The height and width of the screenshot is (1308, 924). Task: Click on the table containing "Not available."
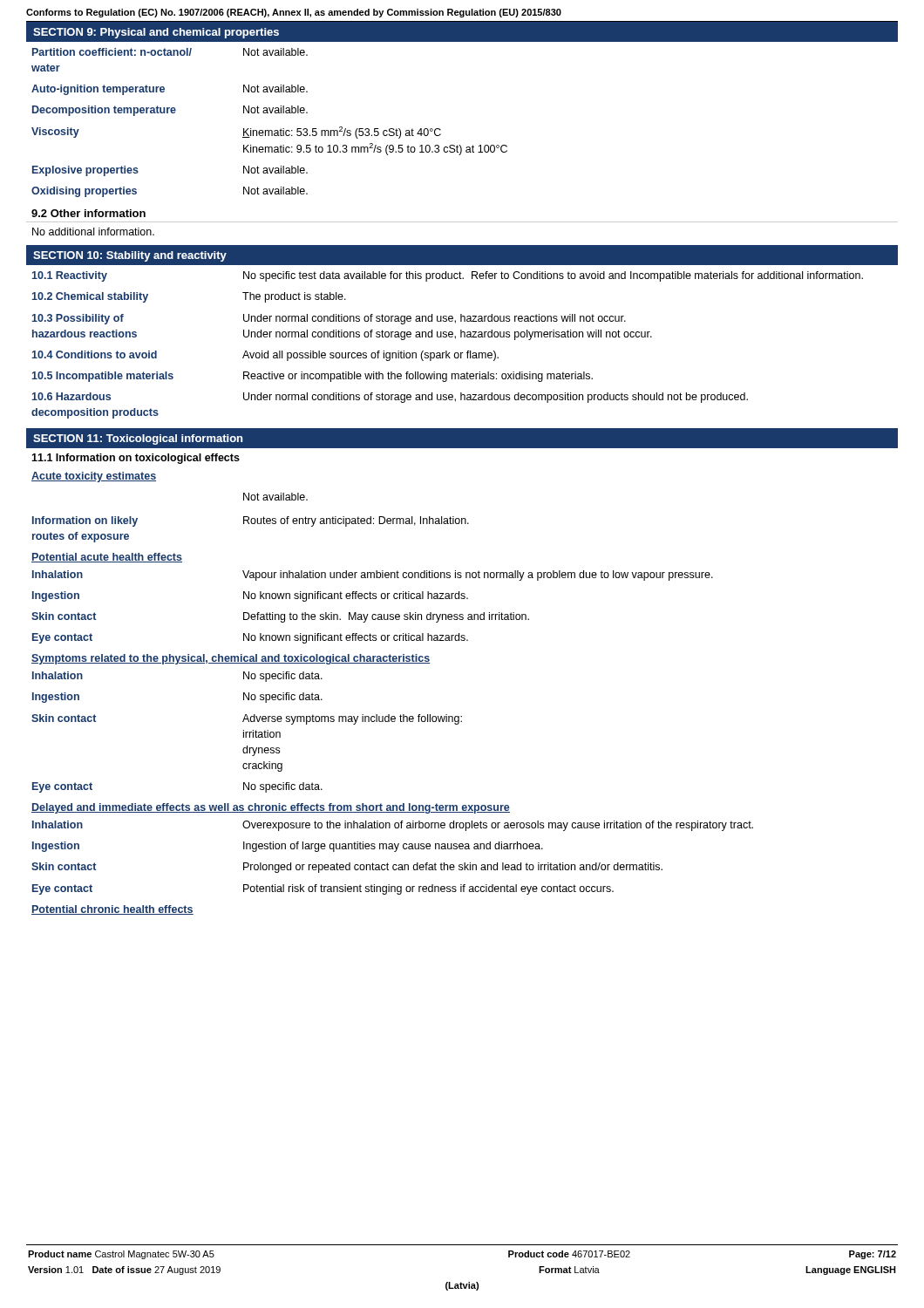coord(462,122)
